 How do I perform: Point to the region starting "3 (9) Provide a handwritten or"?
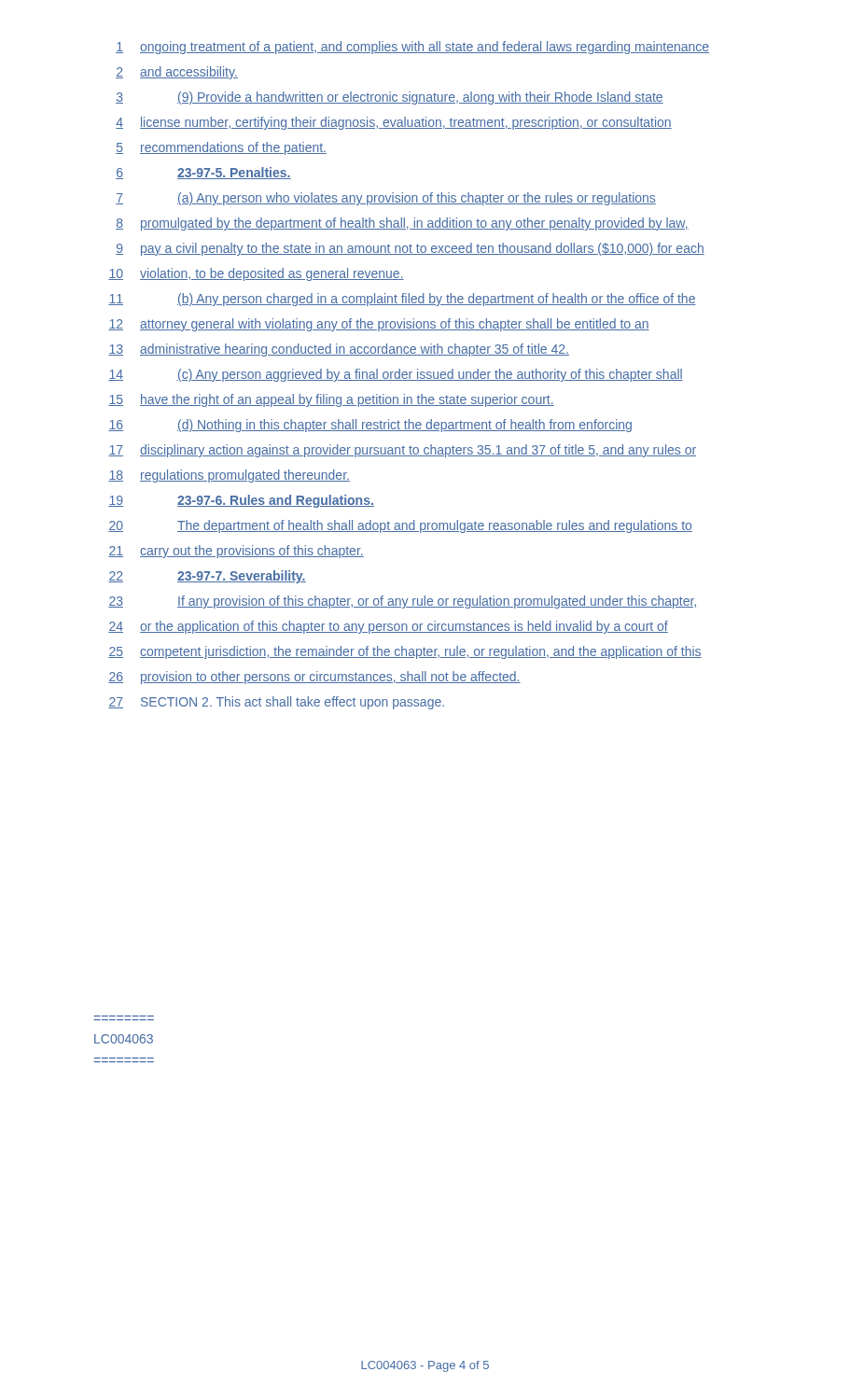[x=443, y=98]
